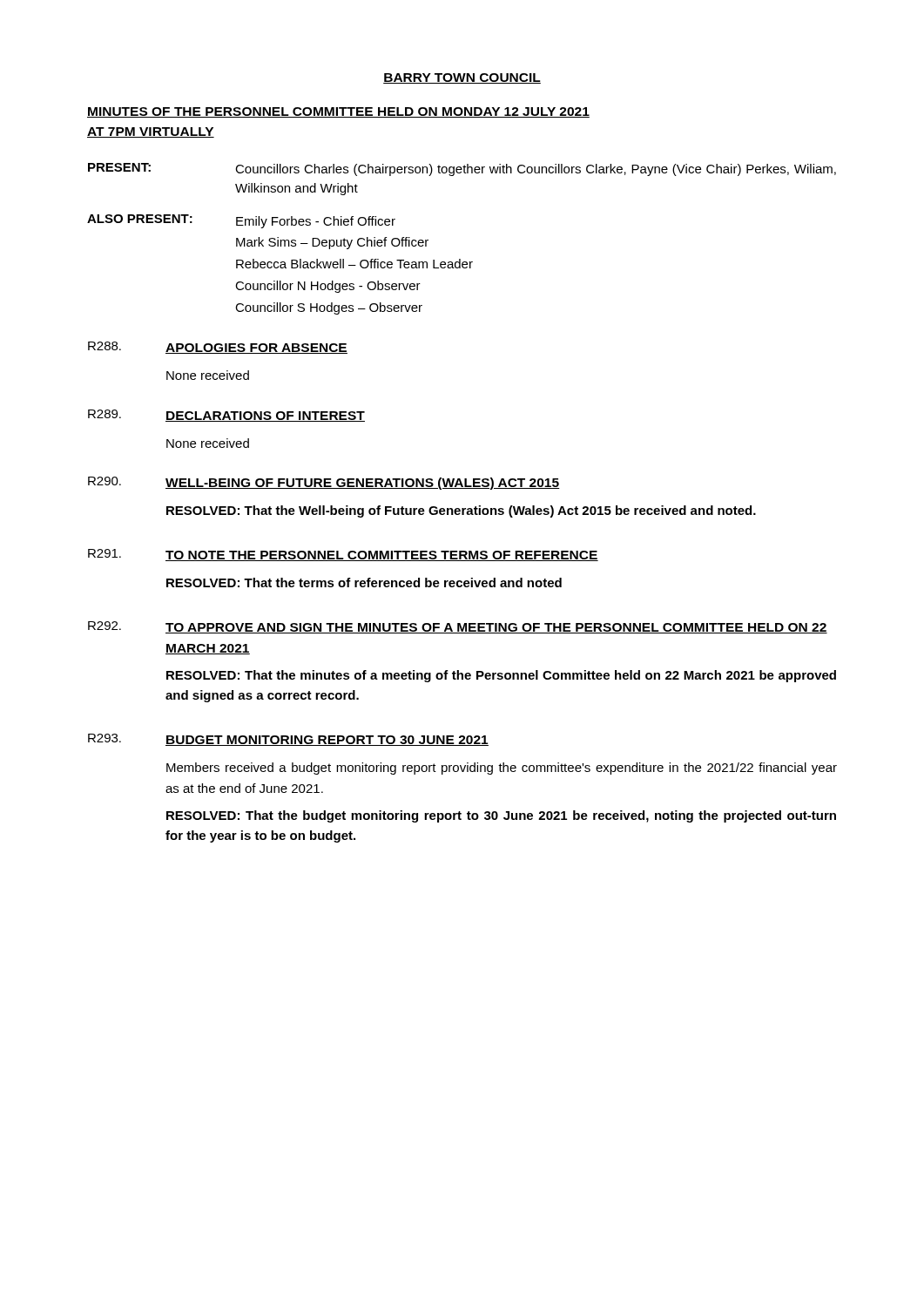Locate the block of text that opens with "RESOLVED: That the budget monitoring report"
The height and width of the screenshot is (1307, 924).
[x=501, y=825]
